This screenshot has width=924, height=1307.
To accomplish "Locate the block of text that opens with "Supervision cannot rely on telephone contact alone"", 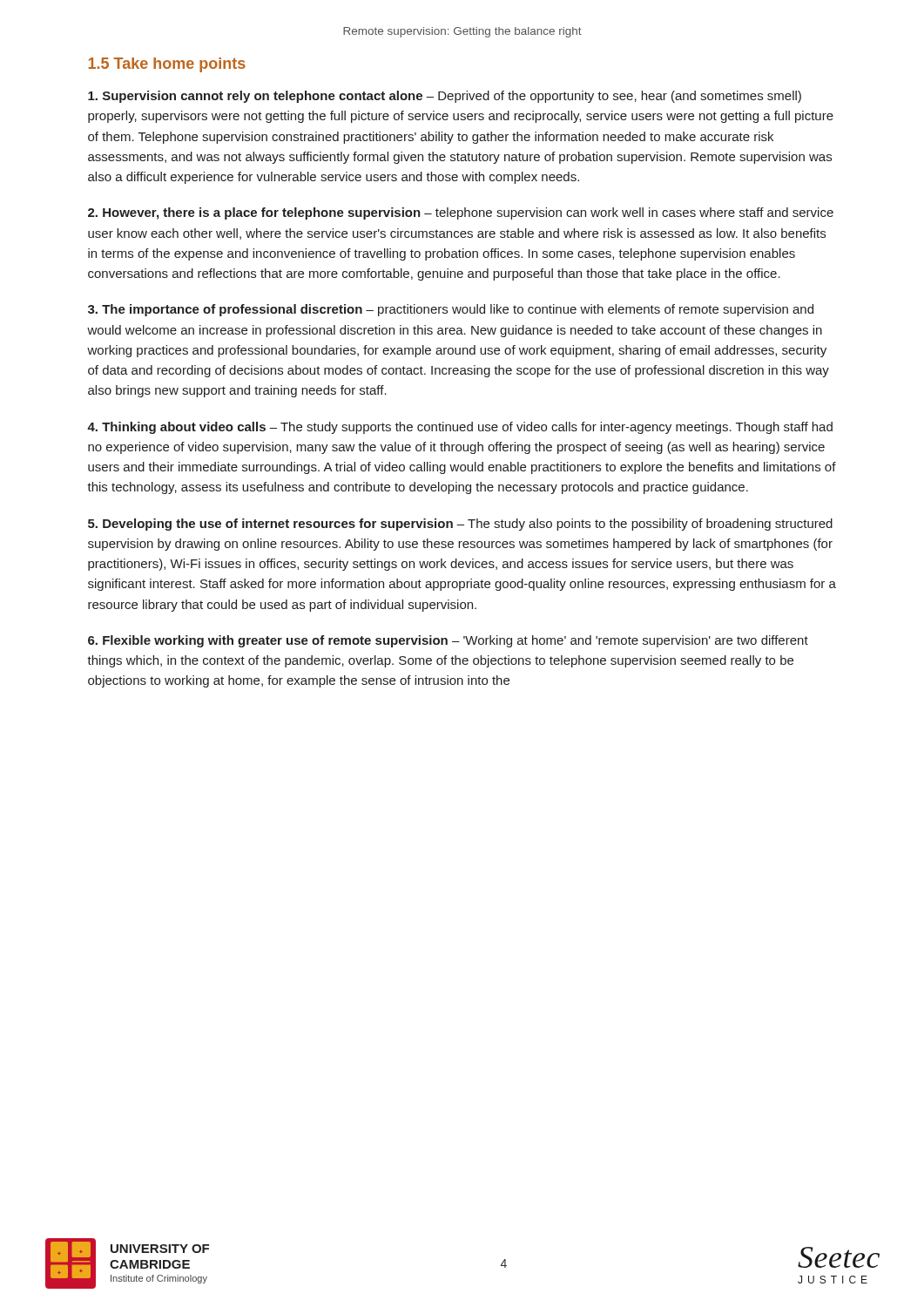I will click(x=460, y=136).
